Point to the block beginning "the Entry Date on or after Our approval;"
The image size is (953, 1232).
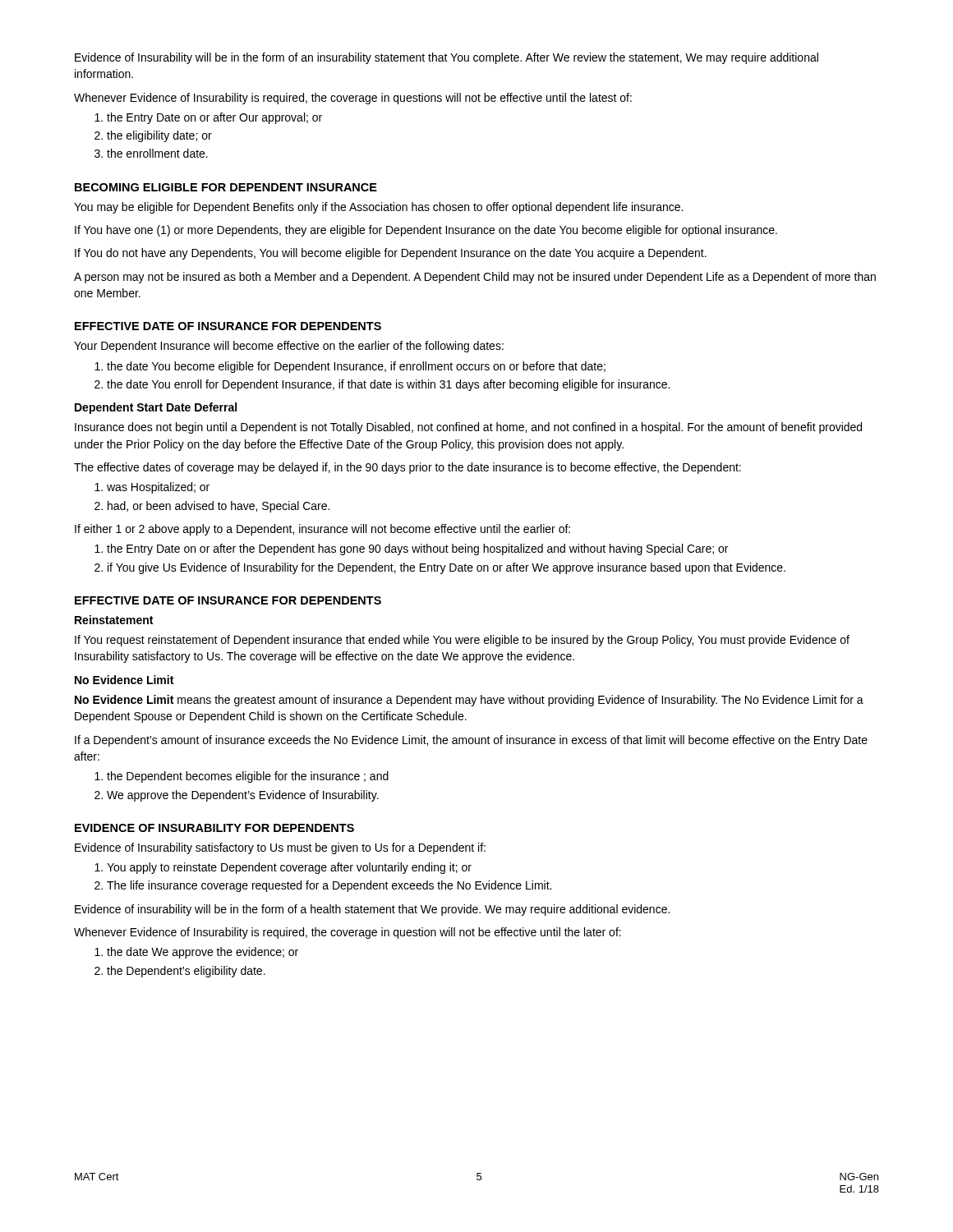click(214, 118)
